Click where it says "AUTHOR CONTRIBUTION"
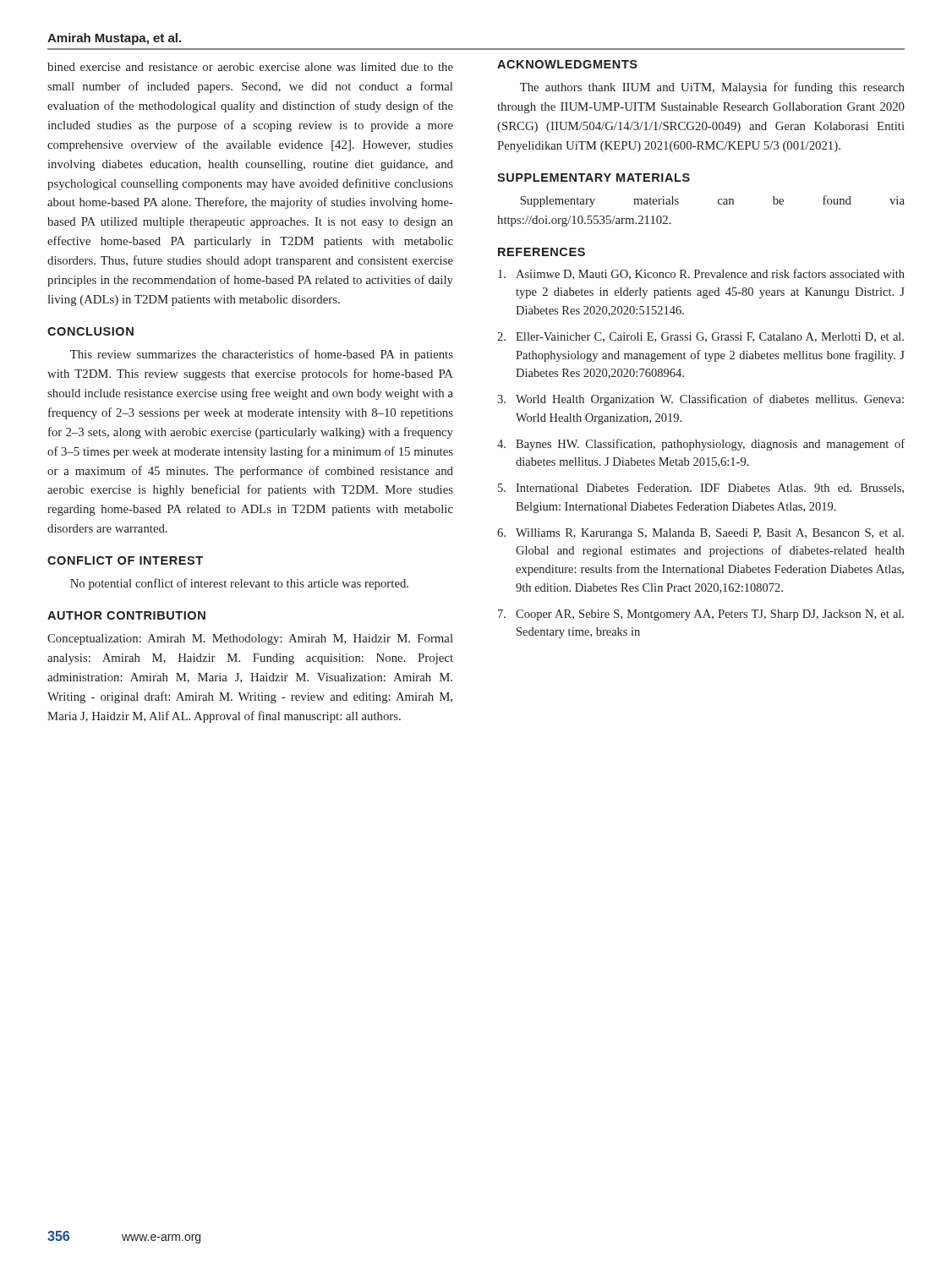This screenshot has width=952, height=1268. click(x=127, y=616)
